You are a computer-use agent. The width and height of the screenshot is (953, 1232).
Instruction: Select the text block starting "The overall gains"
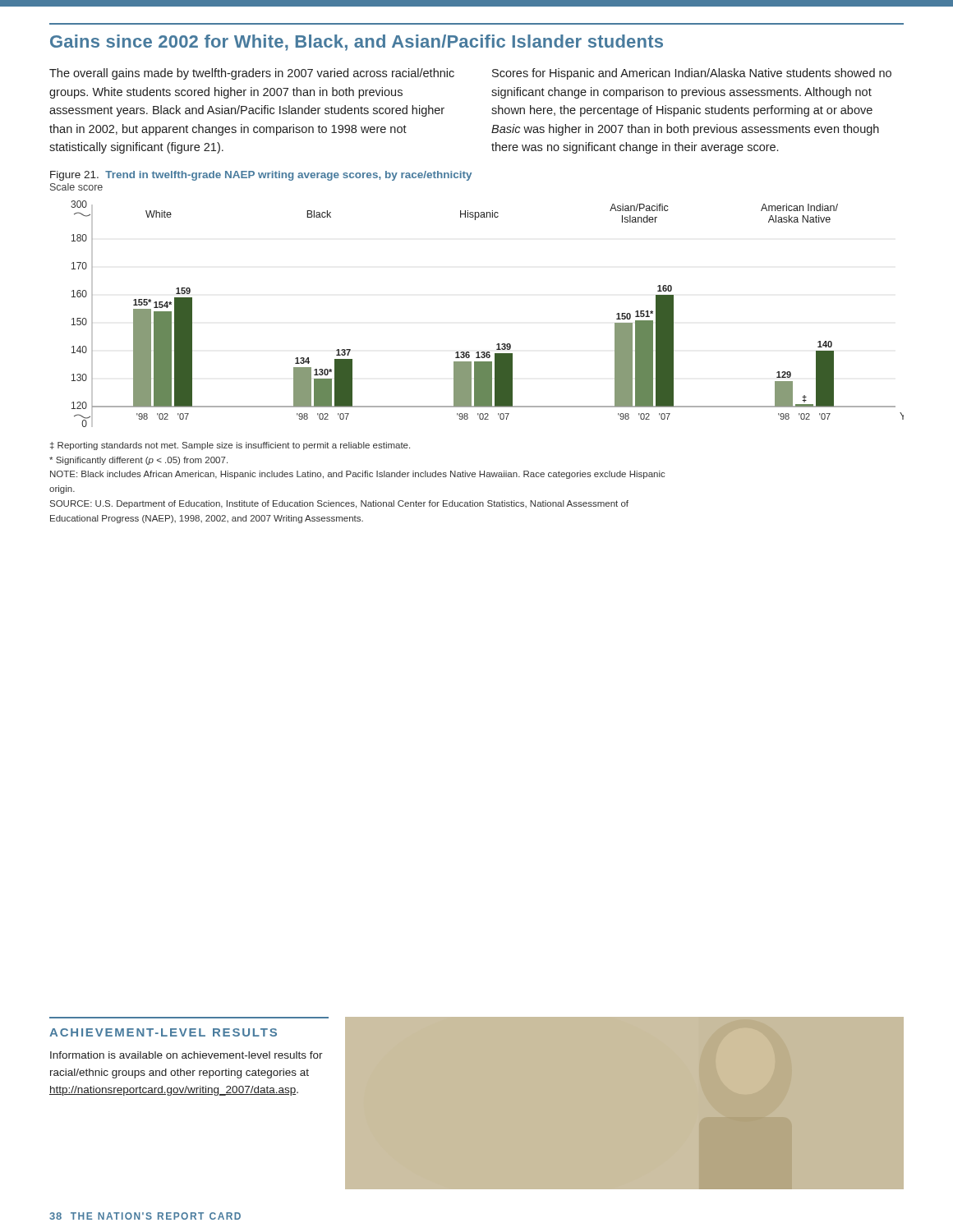[x=252, y=110]
